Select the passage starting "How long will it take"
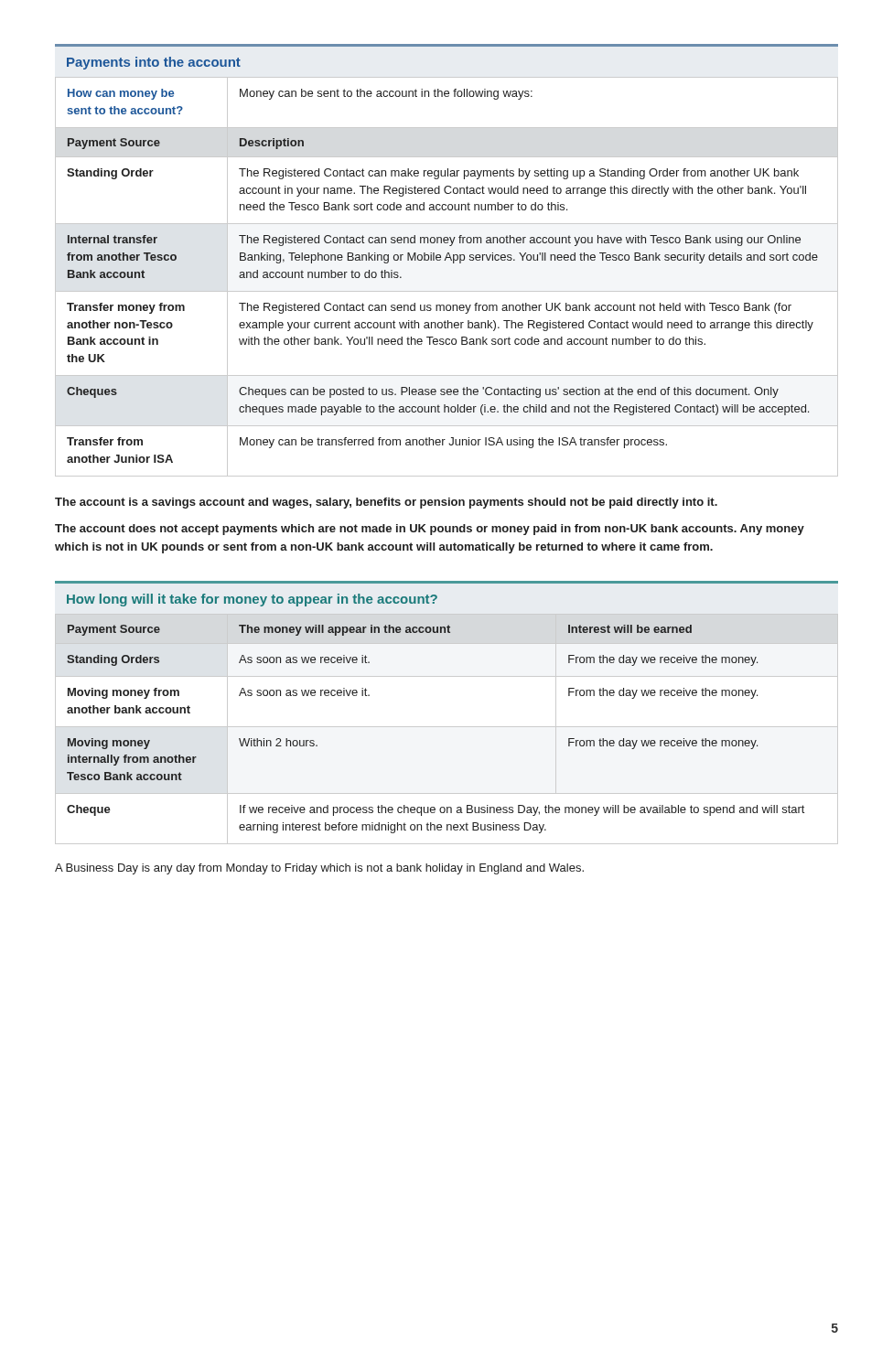 click(252, 599)
